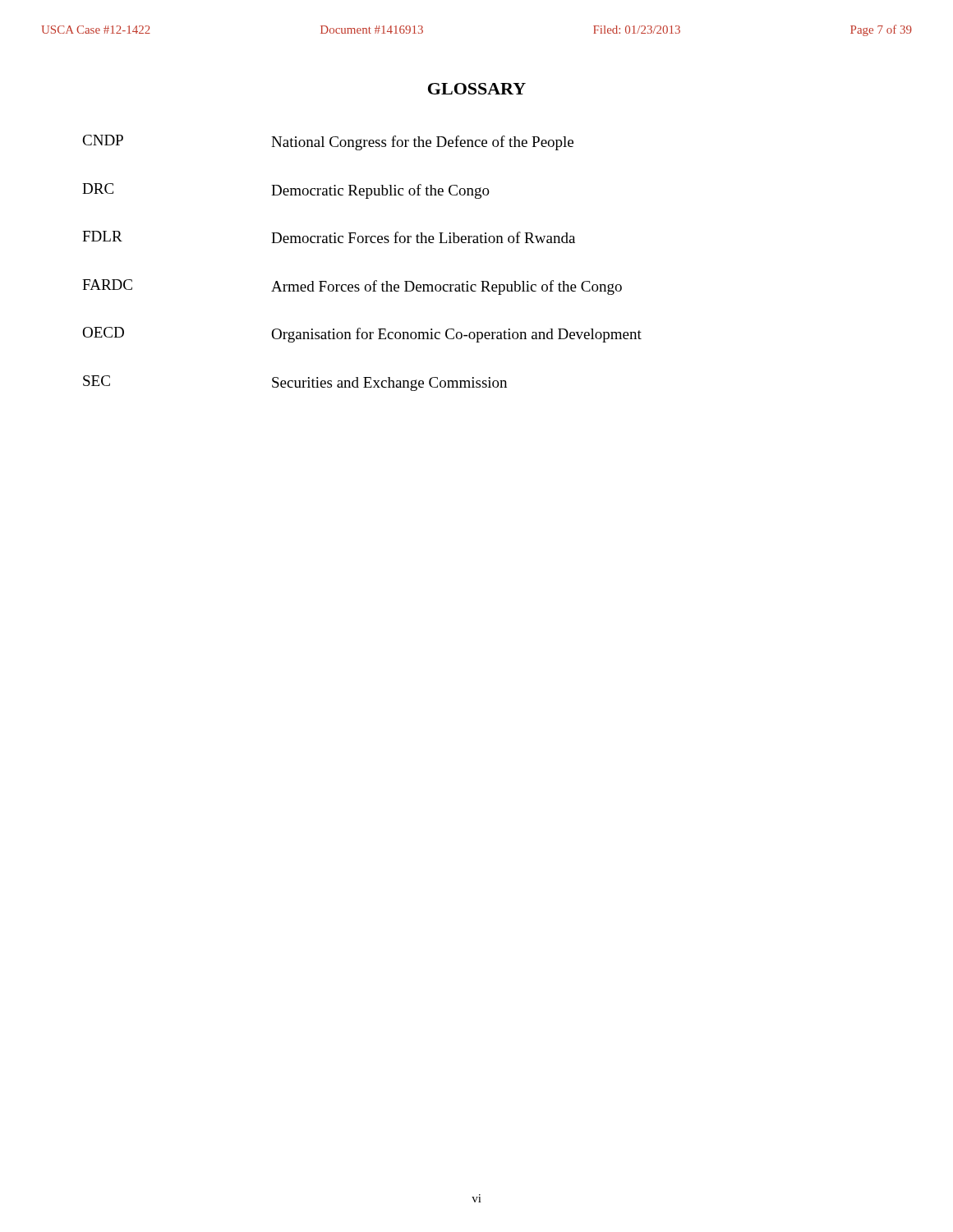Point to the block beginning "CNDP National Congress"

[x=476, y=142]
